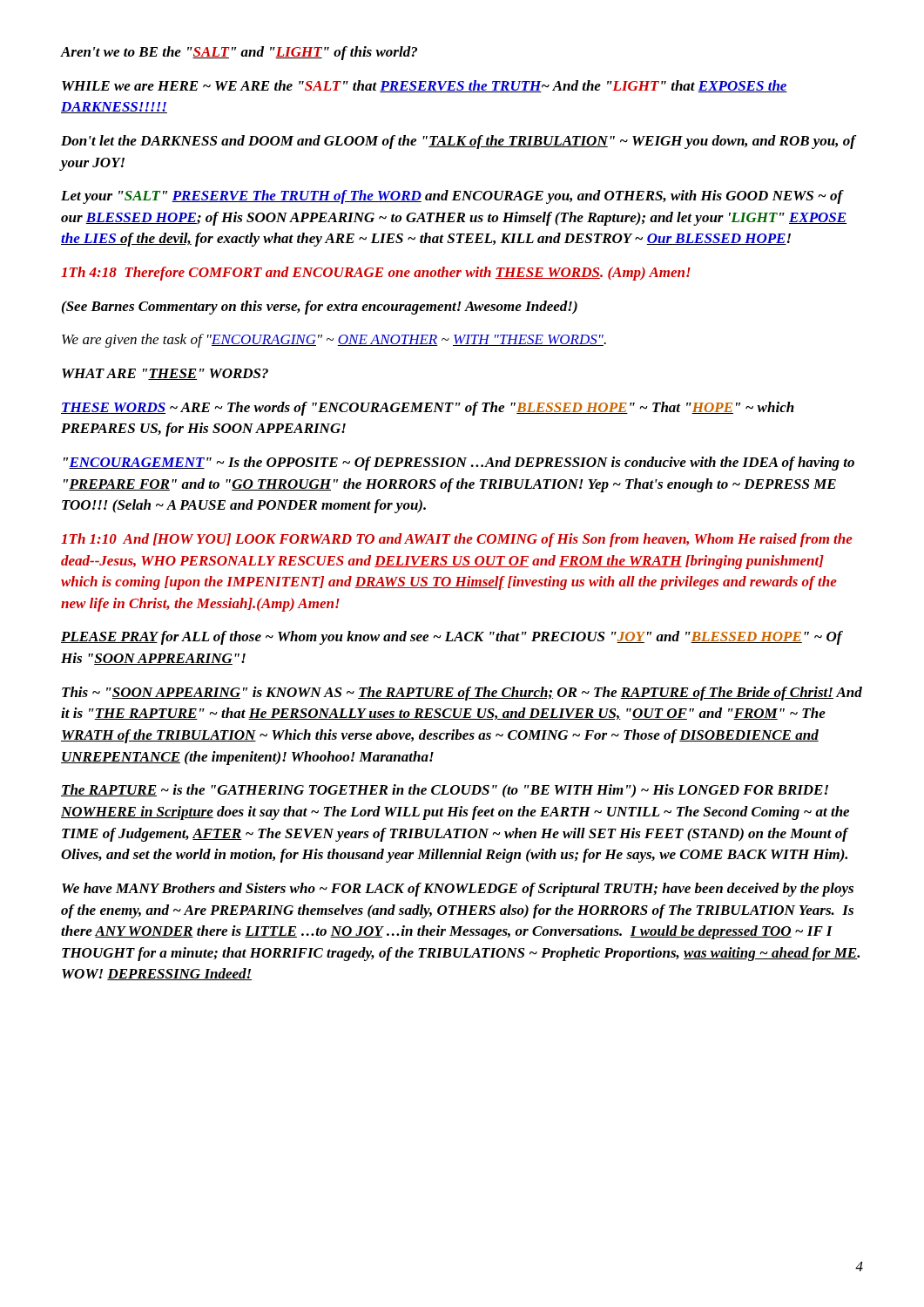Find the region starting "Don't let the DARKNESS and DOOM and"
The height and width of the screenshot is (1307, 924).
462,152
